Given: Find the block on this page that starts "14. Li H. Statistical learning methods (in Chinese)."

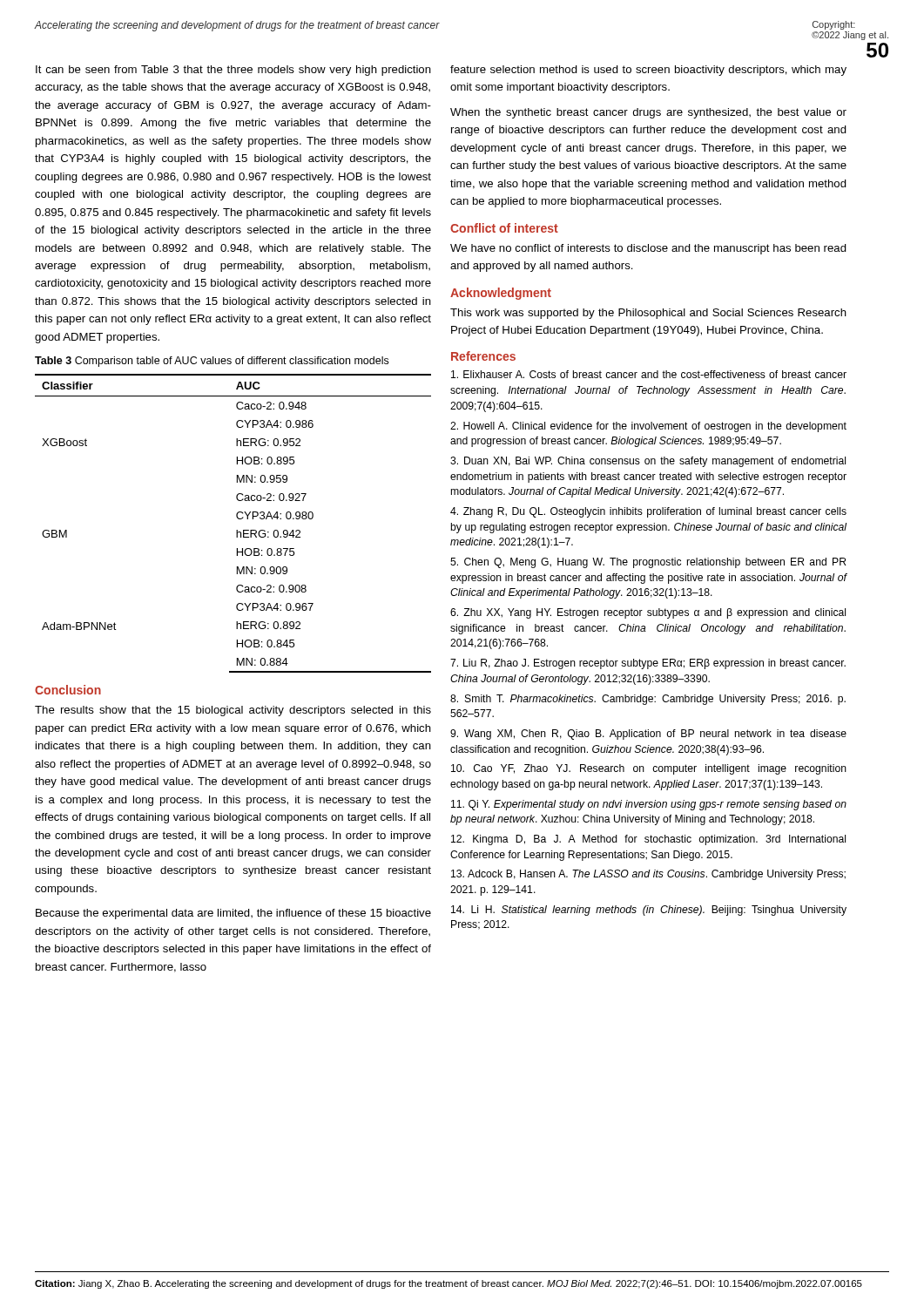Looking at the screenshot, I should [648, 917].
